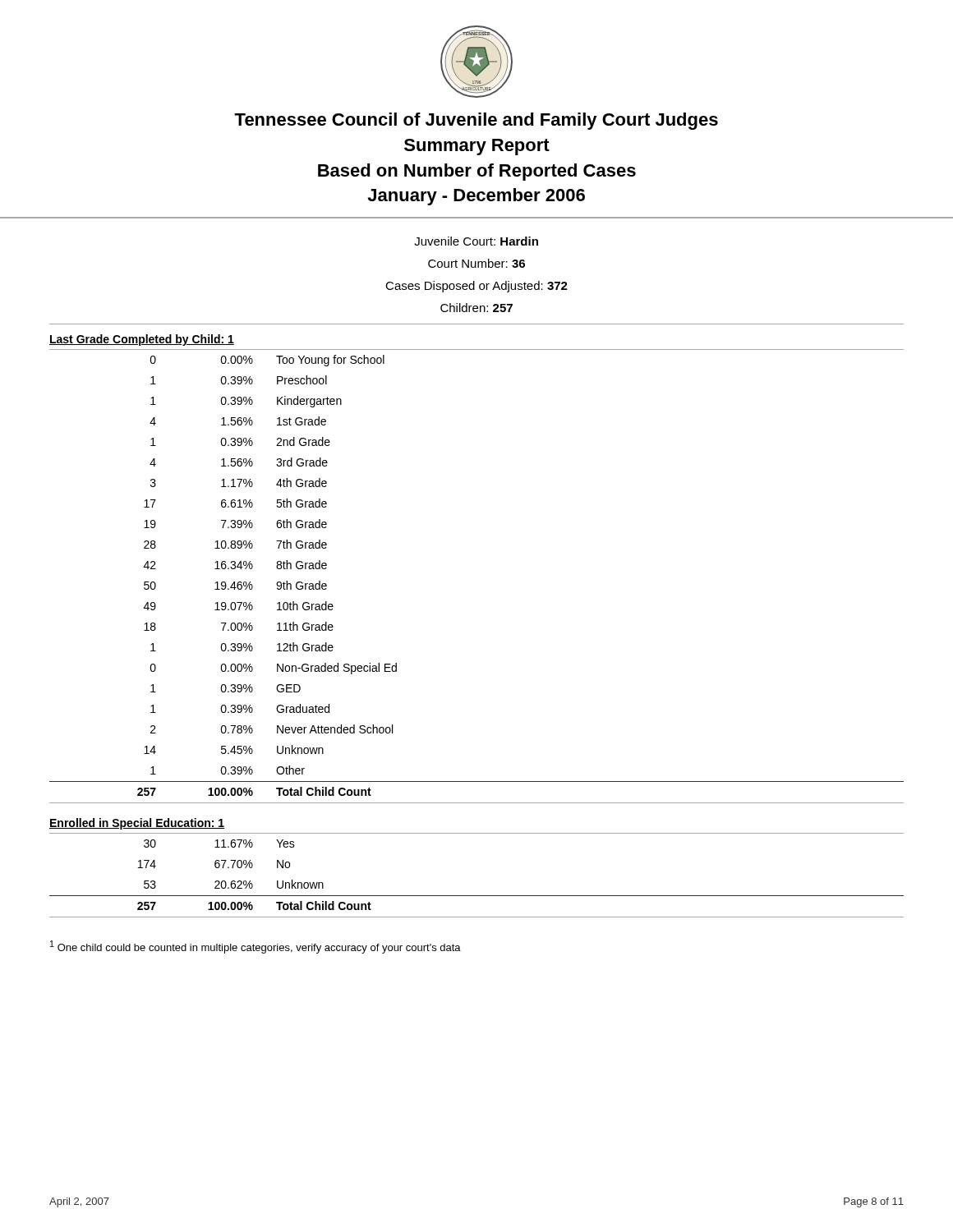Where is the passage that starts "Juvenile Court: Hardin Court Number: 36"?
953x1232 pixels.
click(x=476, y=274)
